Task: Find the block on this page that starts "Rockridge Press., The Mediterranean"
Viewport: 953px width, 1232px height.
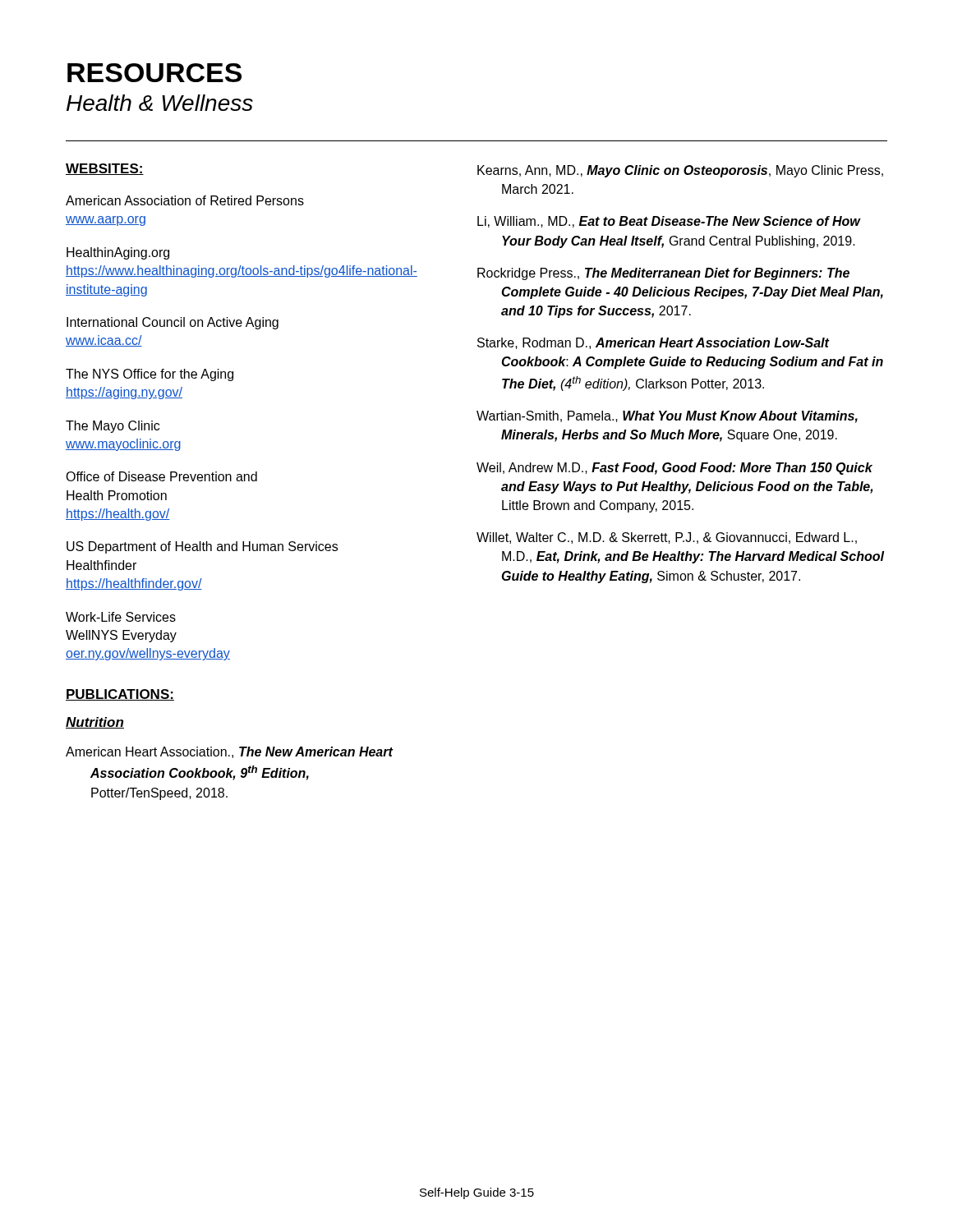Action: coord(680,292)
